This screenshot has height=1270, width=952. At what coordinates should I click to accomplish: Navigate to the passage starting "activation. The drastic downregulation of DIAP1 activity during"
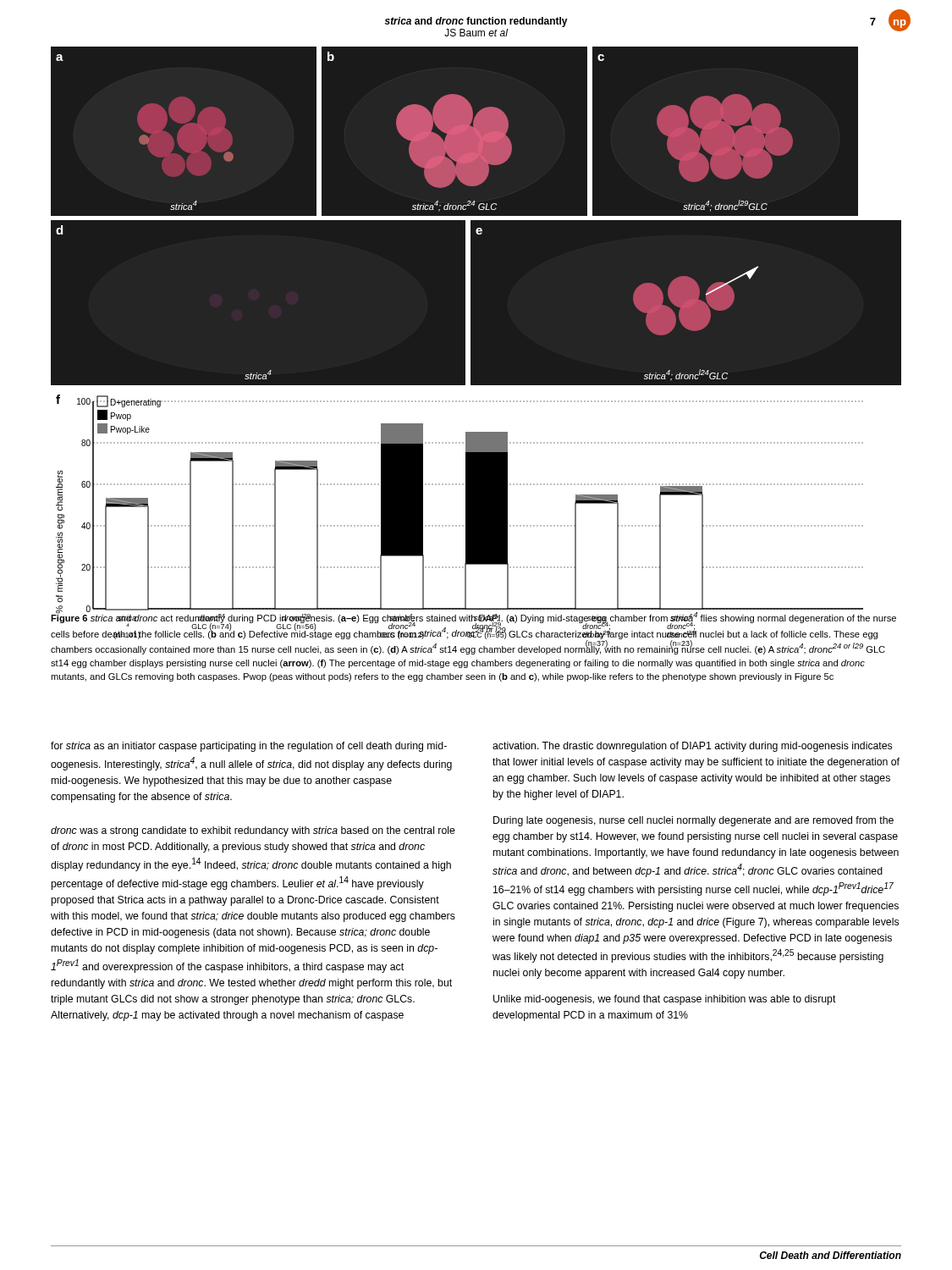tap(697, 881)
